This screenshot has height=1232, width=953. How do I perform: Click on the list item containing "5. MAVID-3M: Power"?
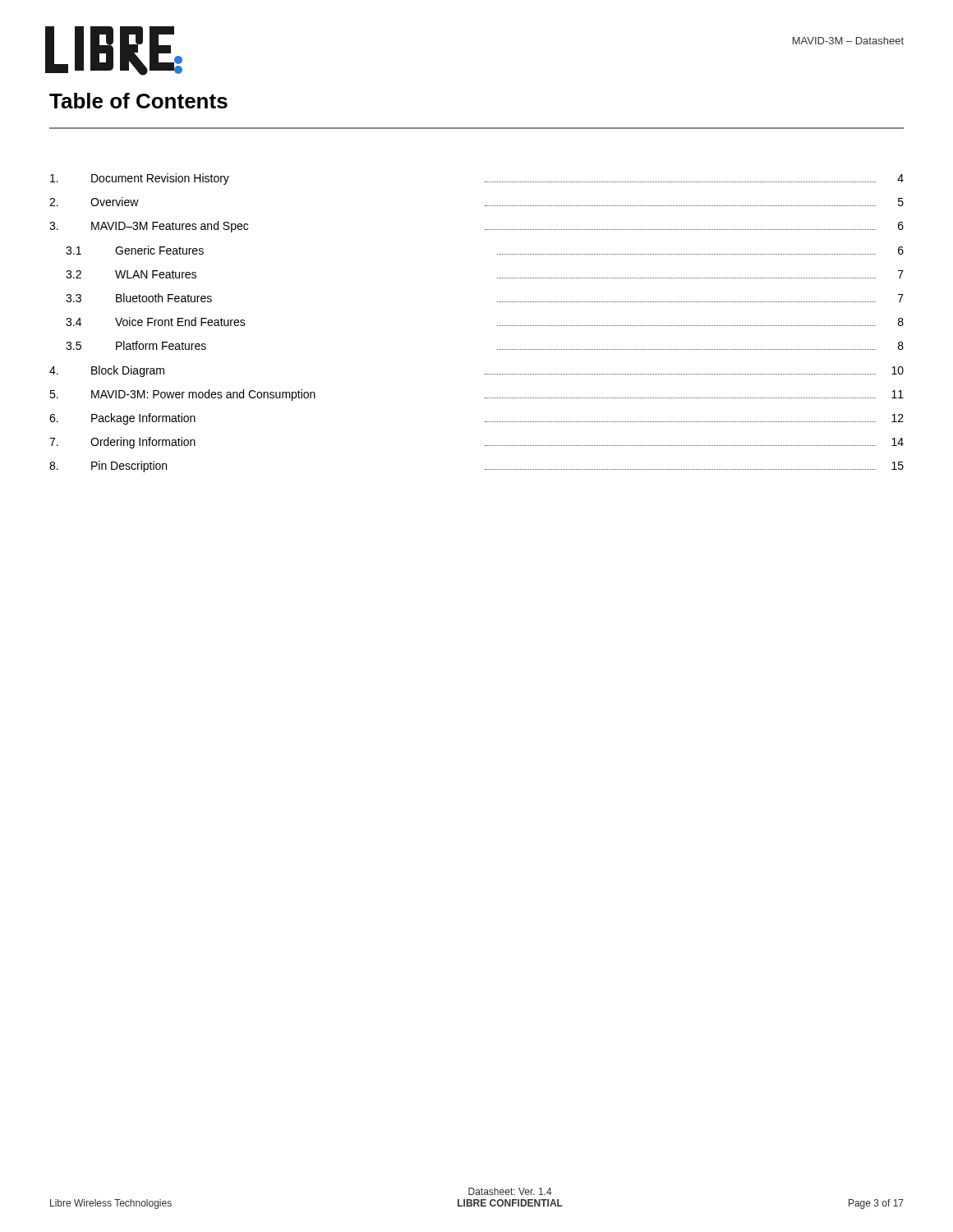pos(476,394)
